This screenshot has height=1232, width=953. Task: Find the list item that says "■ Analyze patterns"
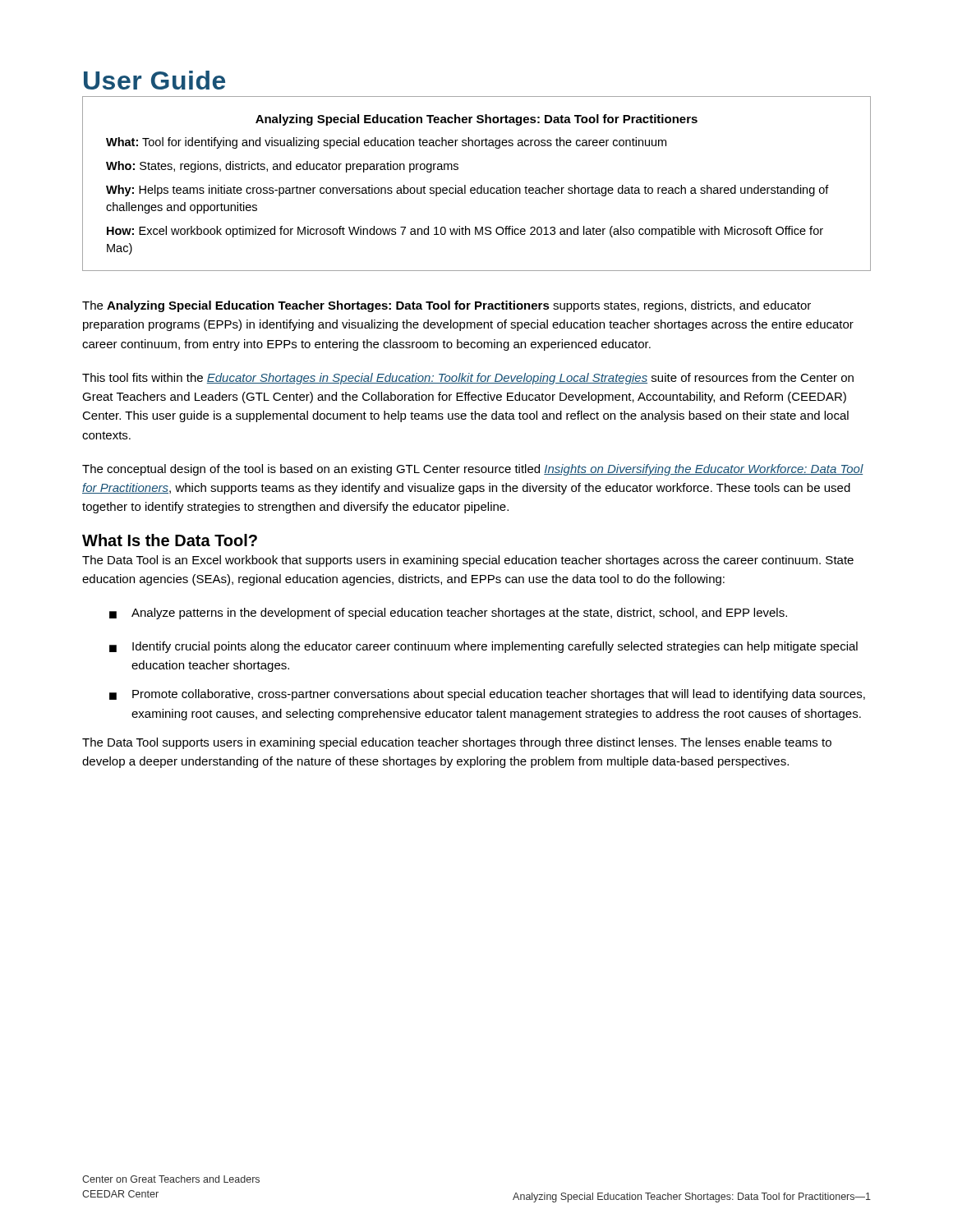coord(490,615)
